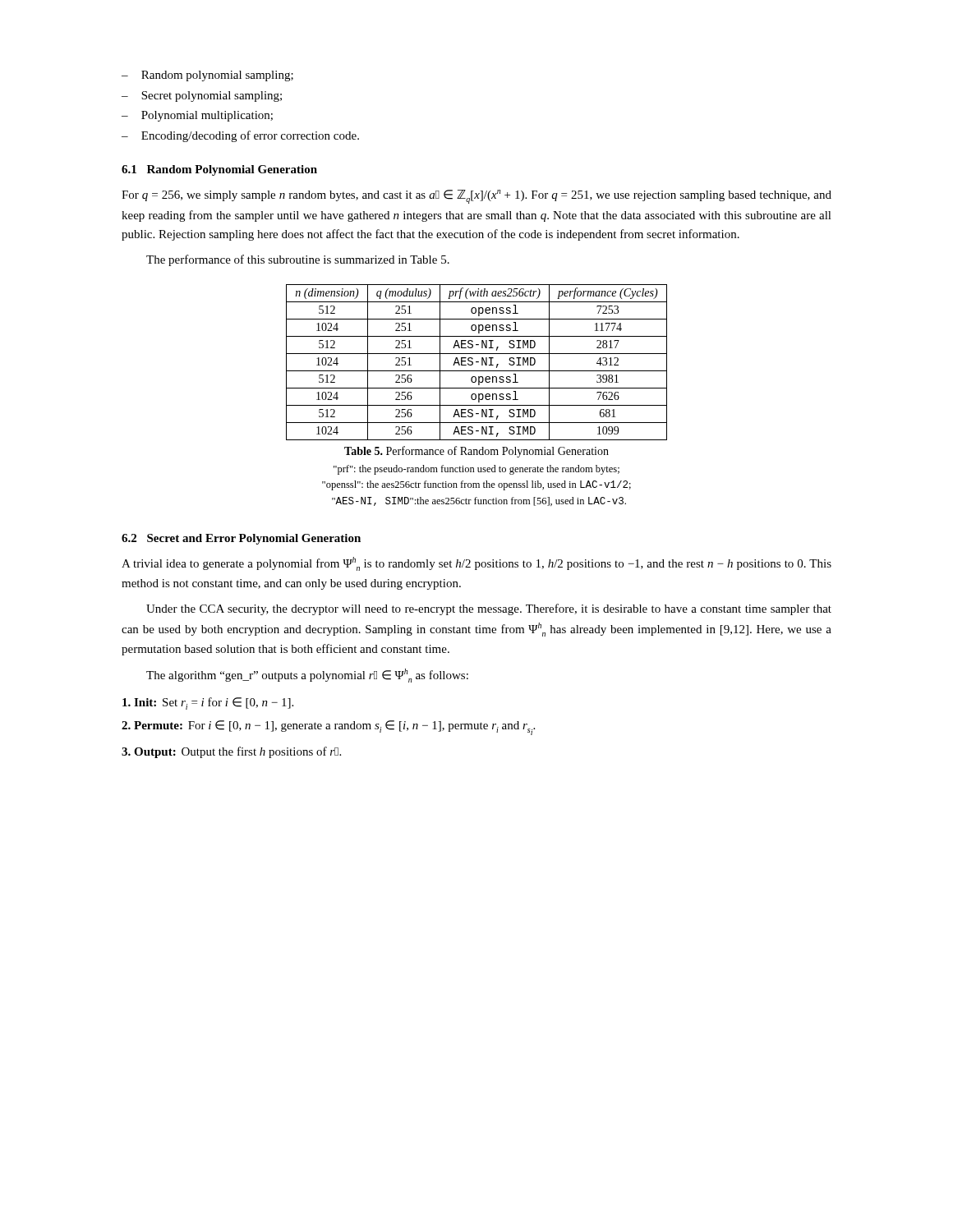The height and width of the screenshot is (1232, 953).
Task: Select the region starting "– Random polynomial sampling;"
Action: (x=208, y=75)
